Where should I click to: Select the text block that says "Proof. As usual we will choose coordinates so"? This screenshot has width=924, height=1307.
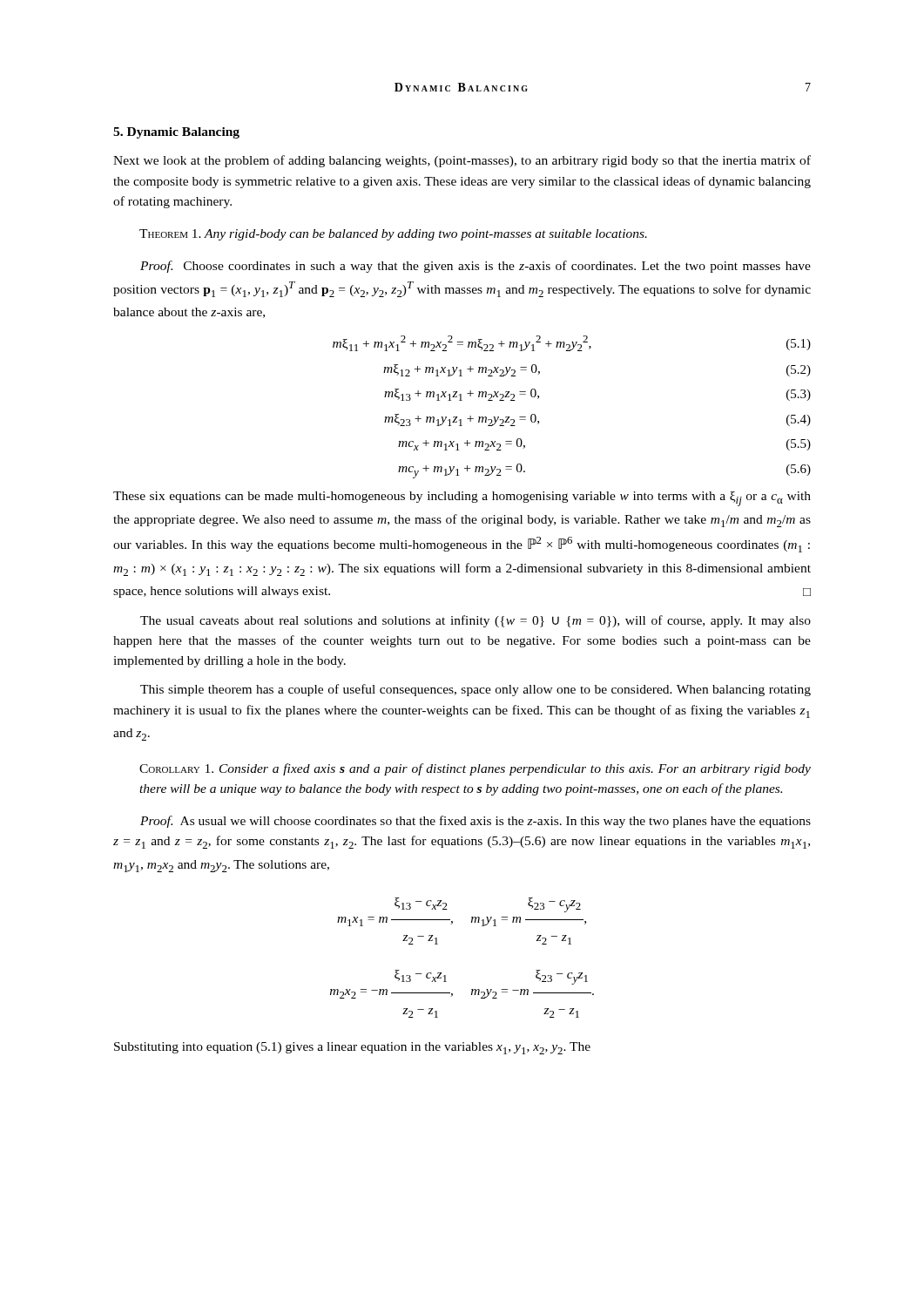coord(462,844)
